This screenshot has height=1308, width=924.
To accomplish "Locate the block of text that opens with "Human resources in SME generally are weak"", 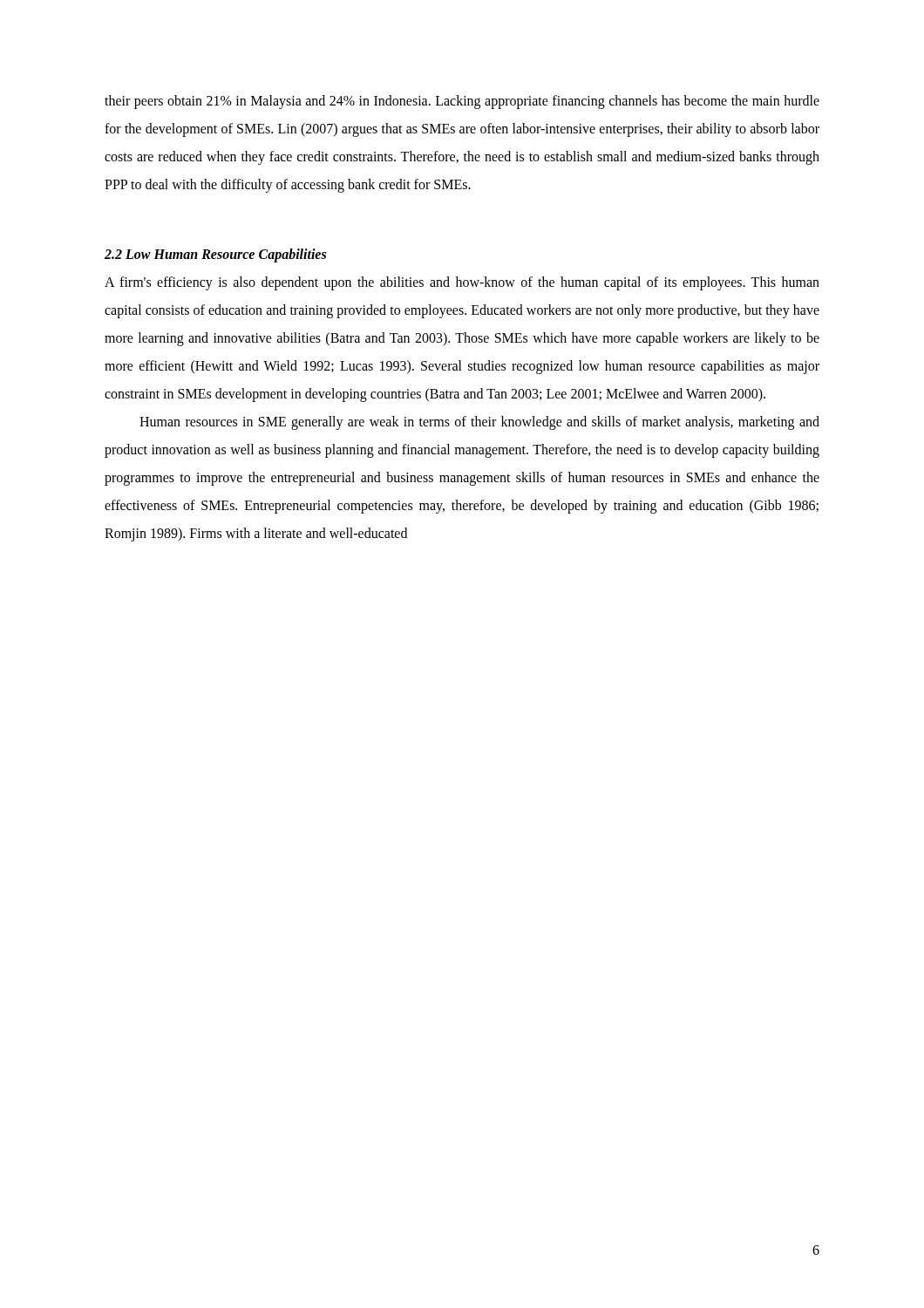I will click(462, 477).
